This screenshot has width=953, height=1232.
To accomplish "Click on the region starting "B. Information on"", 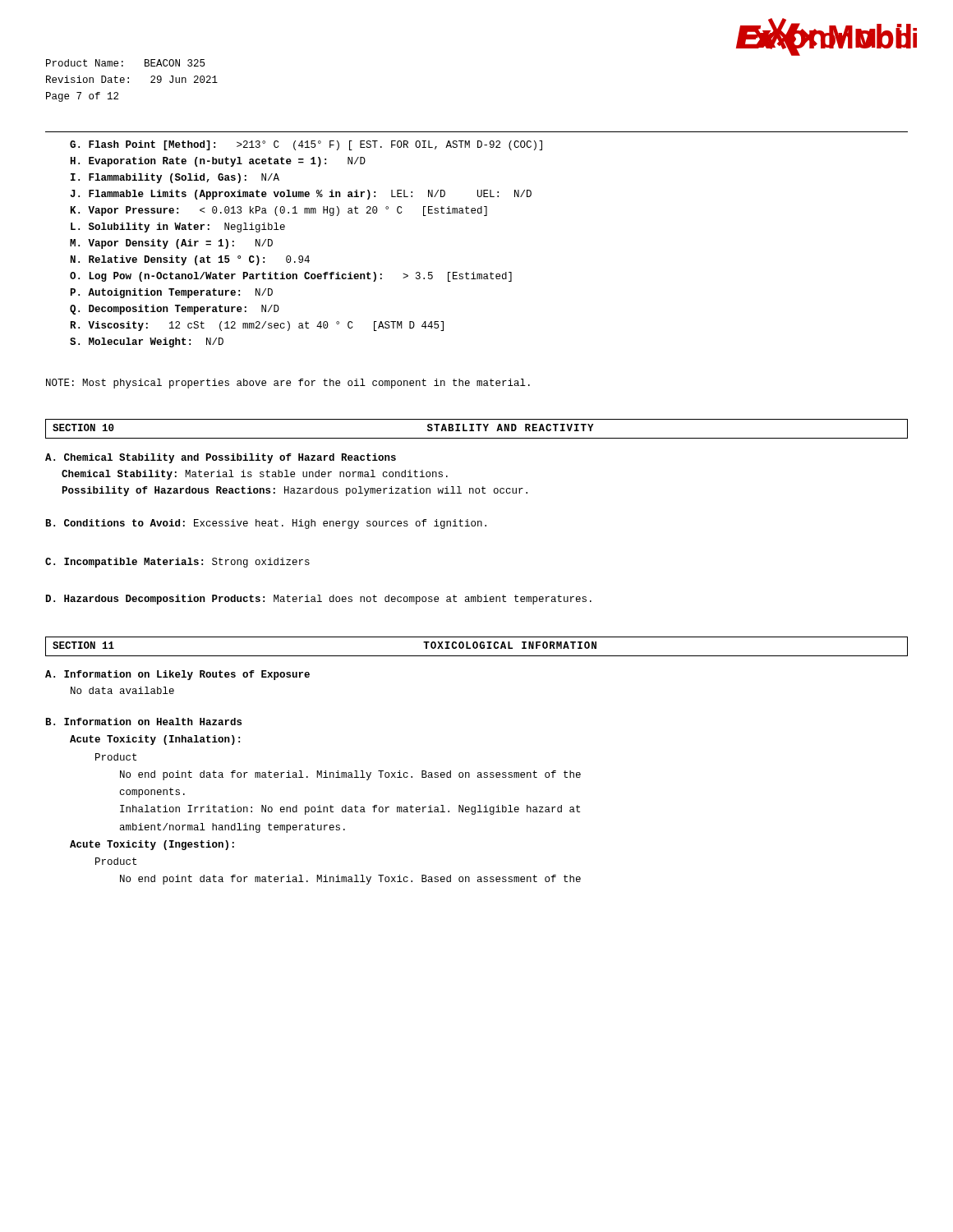I will [313, 803].
